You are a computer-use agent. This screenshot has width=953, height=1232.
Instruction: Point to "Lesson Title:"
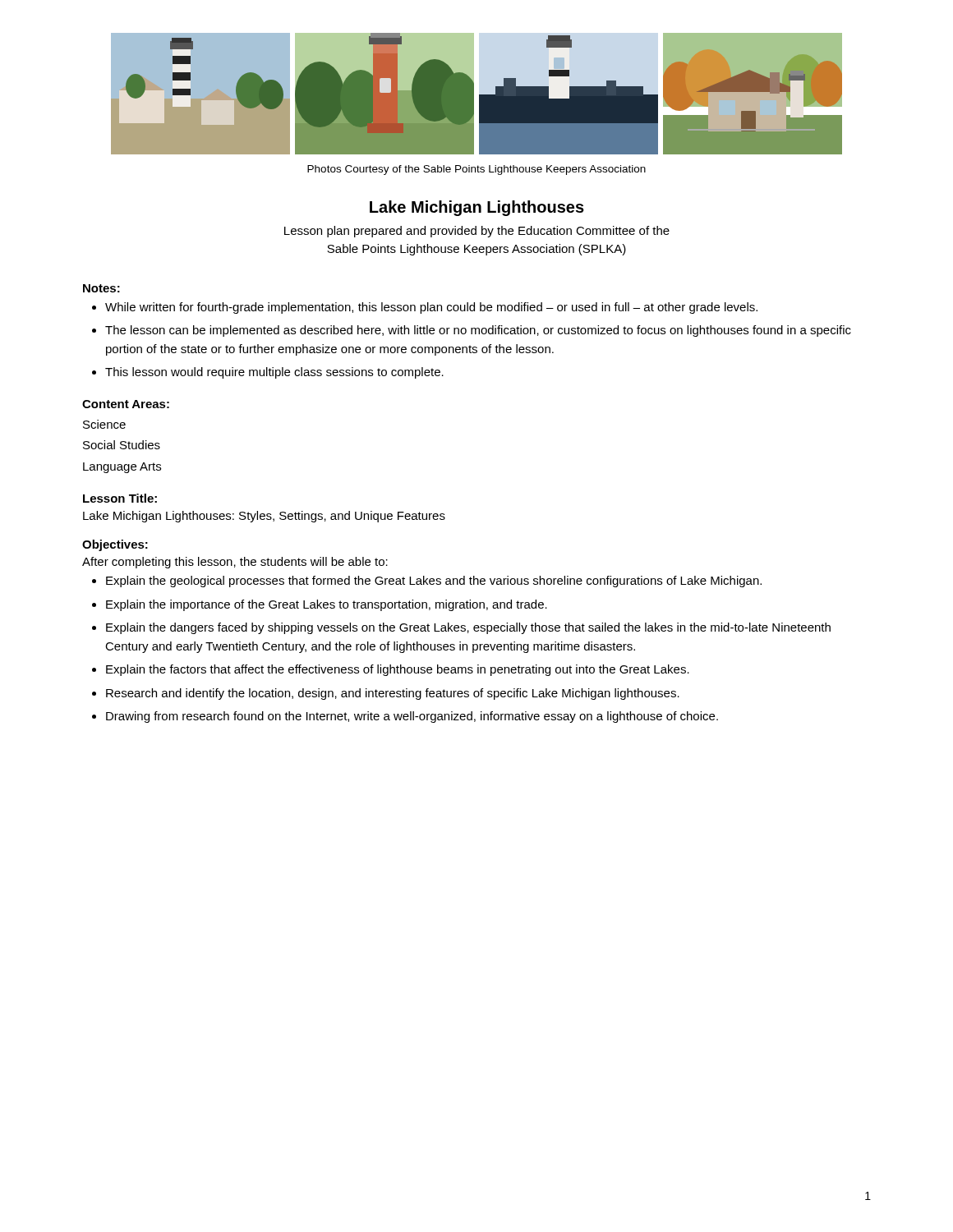pos(120,498)
